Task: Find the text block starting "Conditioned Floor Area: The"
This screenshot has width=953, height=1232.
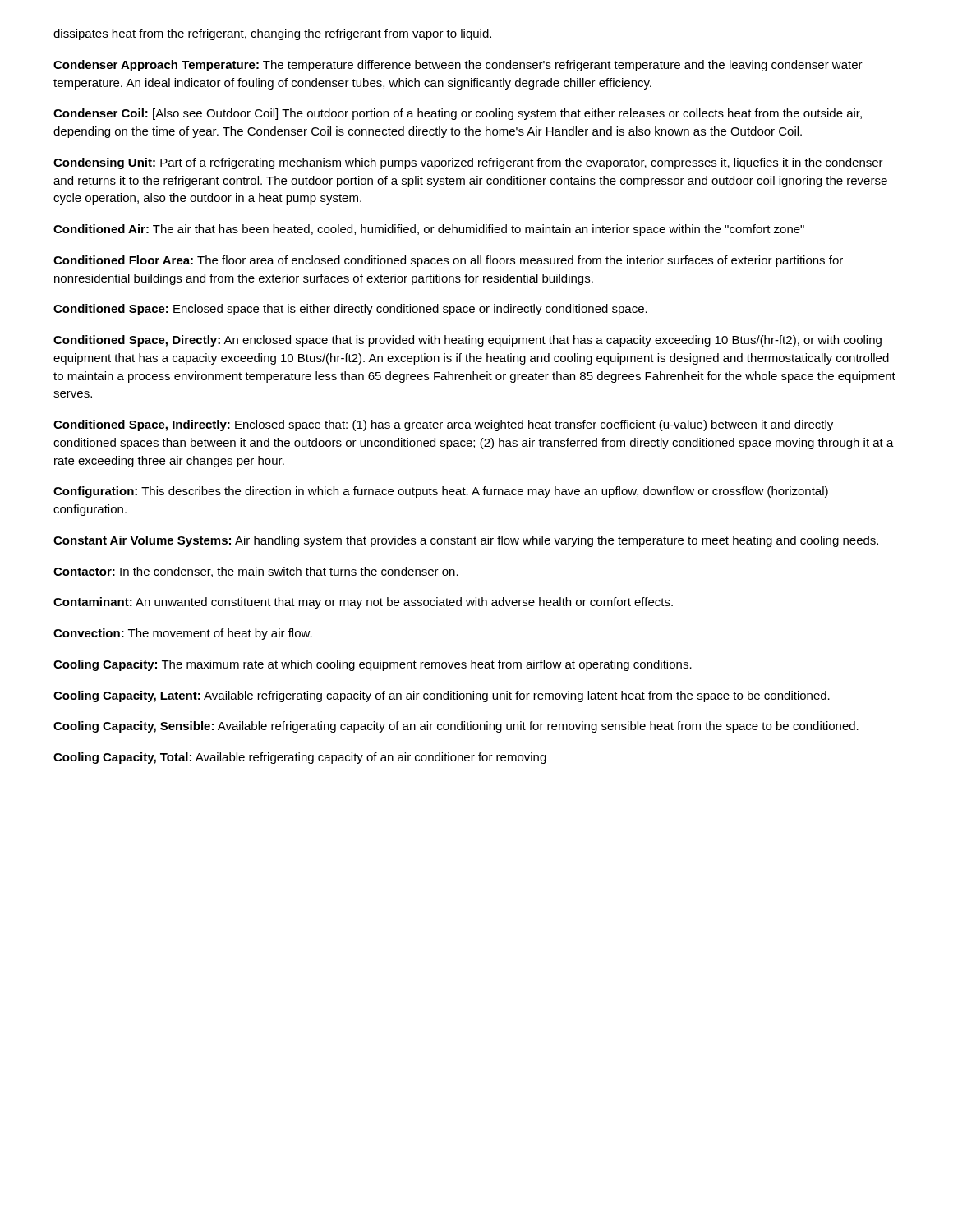Action: click(x=448, y=269)
